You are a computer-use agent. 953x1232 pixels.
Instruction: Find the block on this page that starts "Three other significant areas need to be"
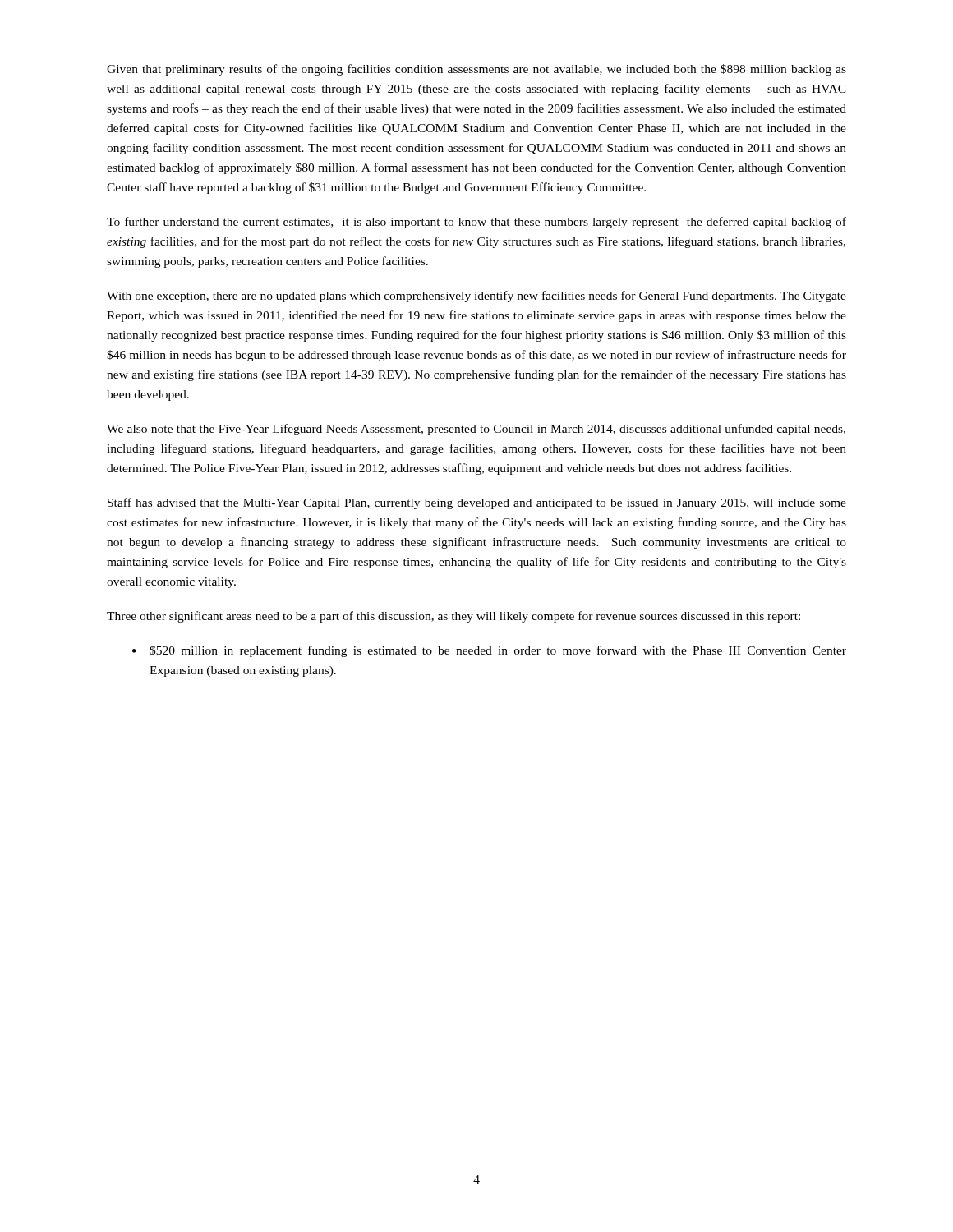[454, 616]
